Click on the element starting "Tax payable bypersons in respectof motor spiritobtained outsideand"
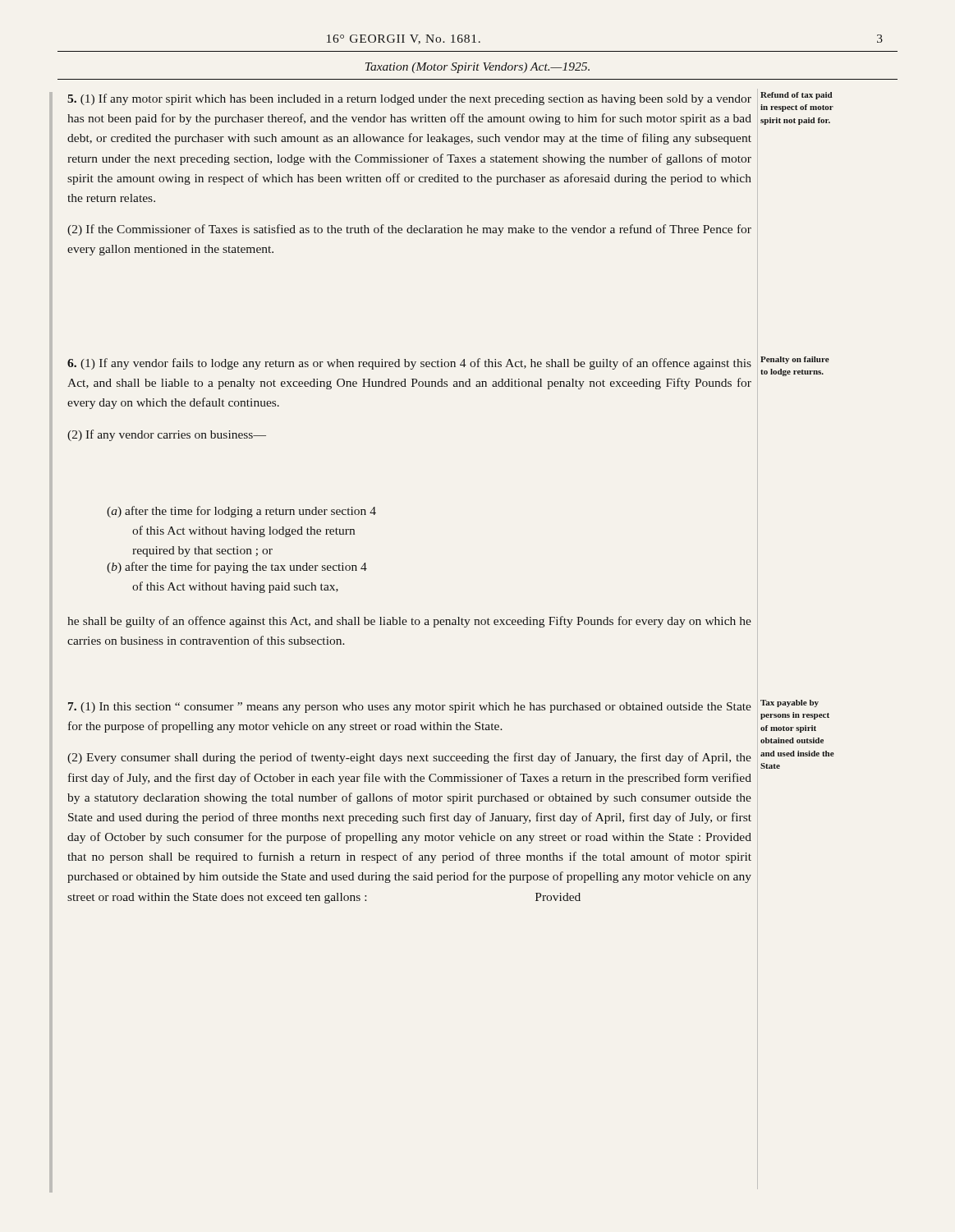 [797, 734]
